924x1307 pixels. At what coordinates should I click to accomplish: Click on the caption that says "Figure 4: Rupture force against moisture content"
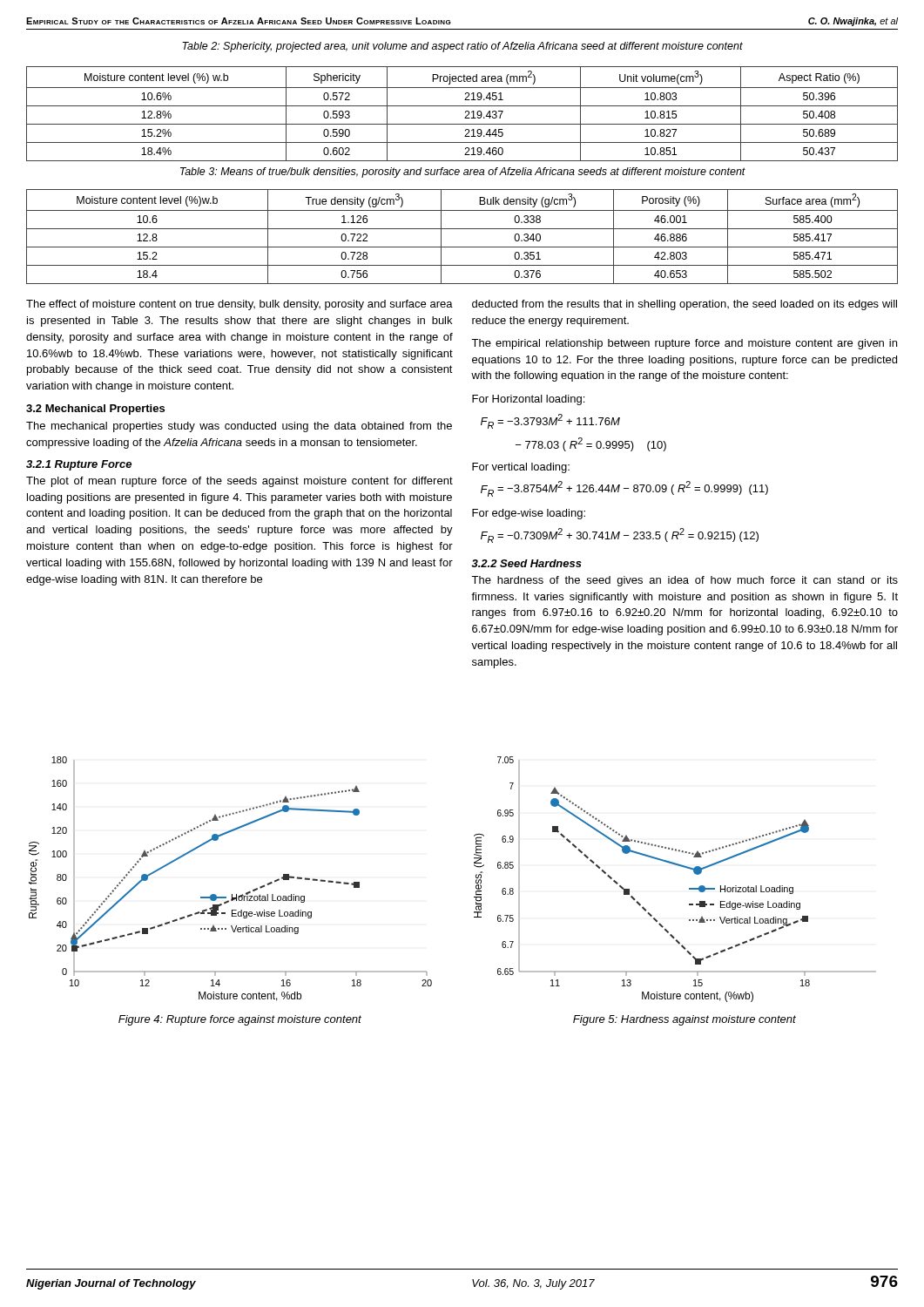coord(240,1019)
